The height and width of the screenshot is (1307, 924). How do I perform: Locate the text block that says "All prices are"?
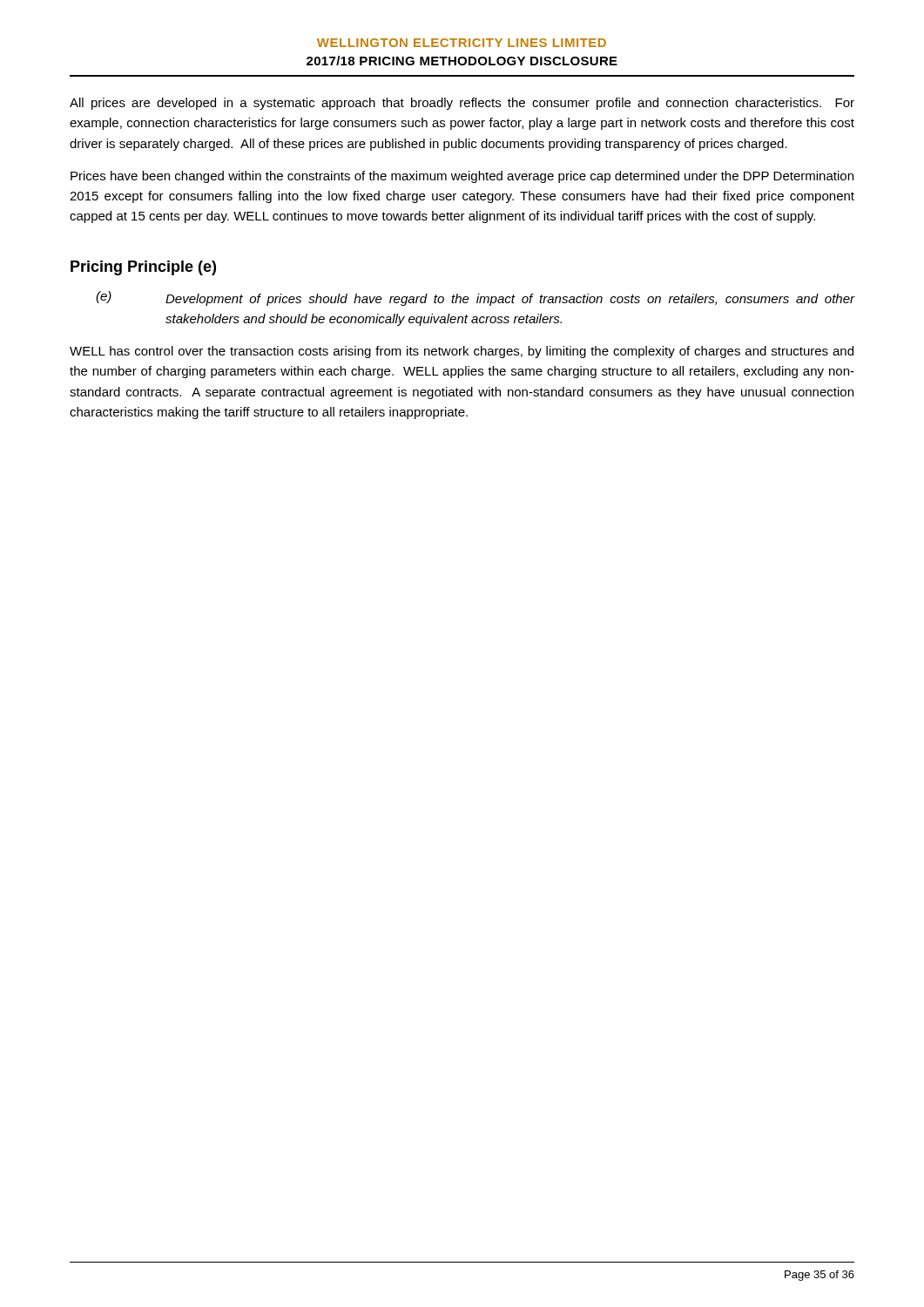point(462,123)
